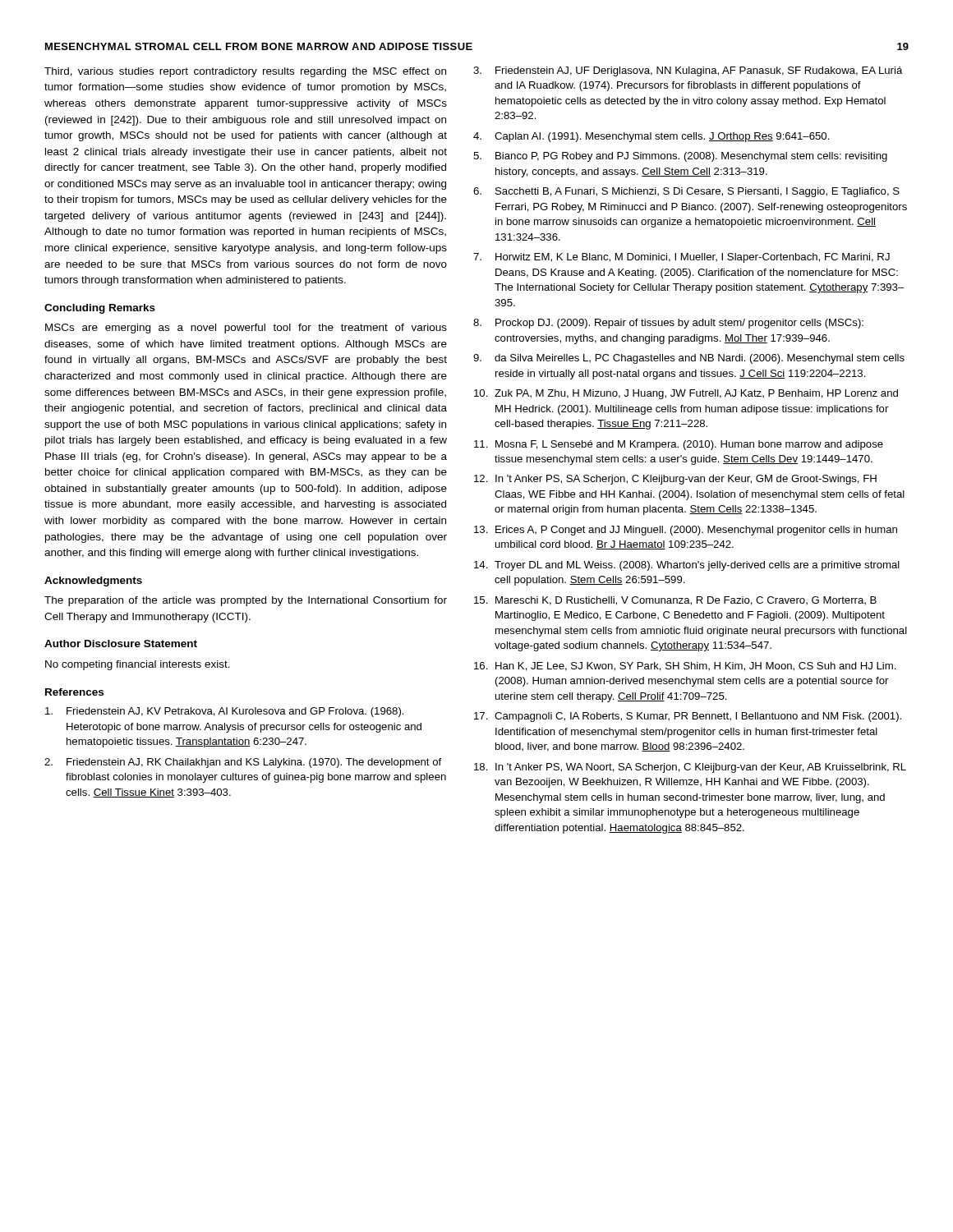Click on the list item with the text "2. Friedenstein AJ, RK Chailakhjan and KS"
The width and height of the screenshot is (953, 1232).
[246, 777]
